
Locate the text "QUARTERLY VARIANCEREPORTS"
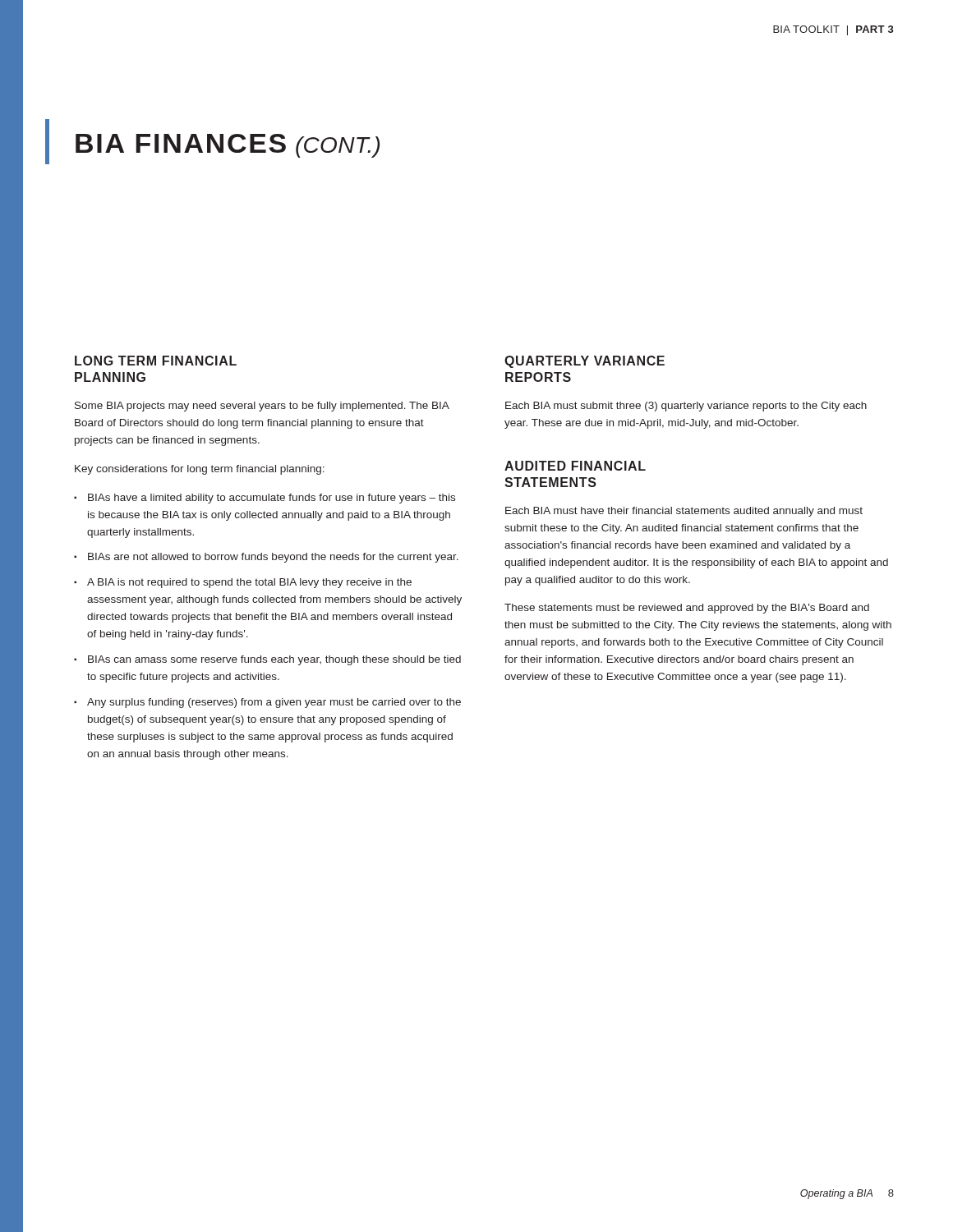(585, 369)
